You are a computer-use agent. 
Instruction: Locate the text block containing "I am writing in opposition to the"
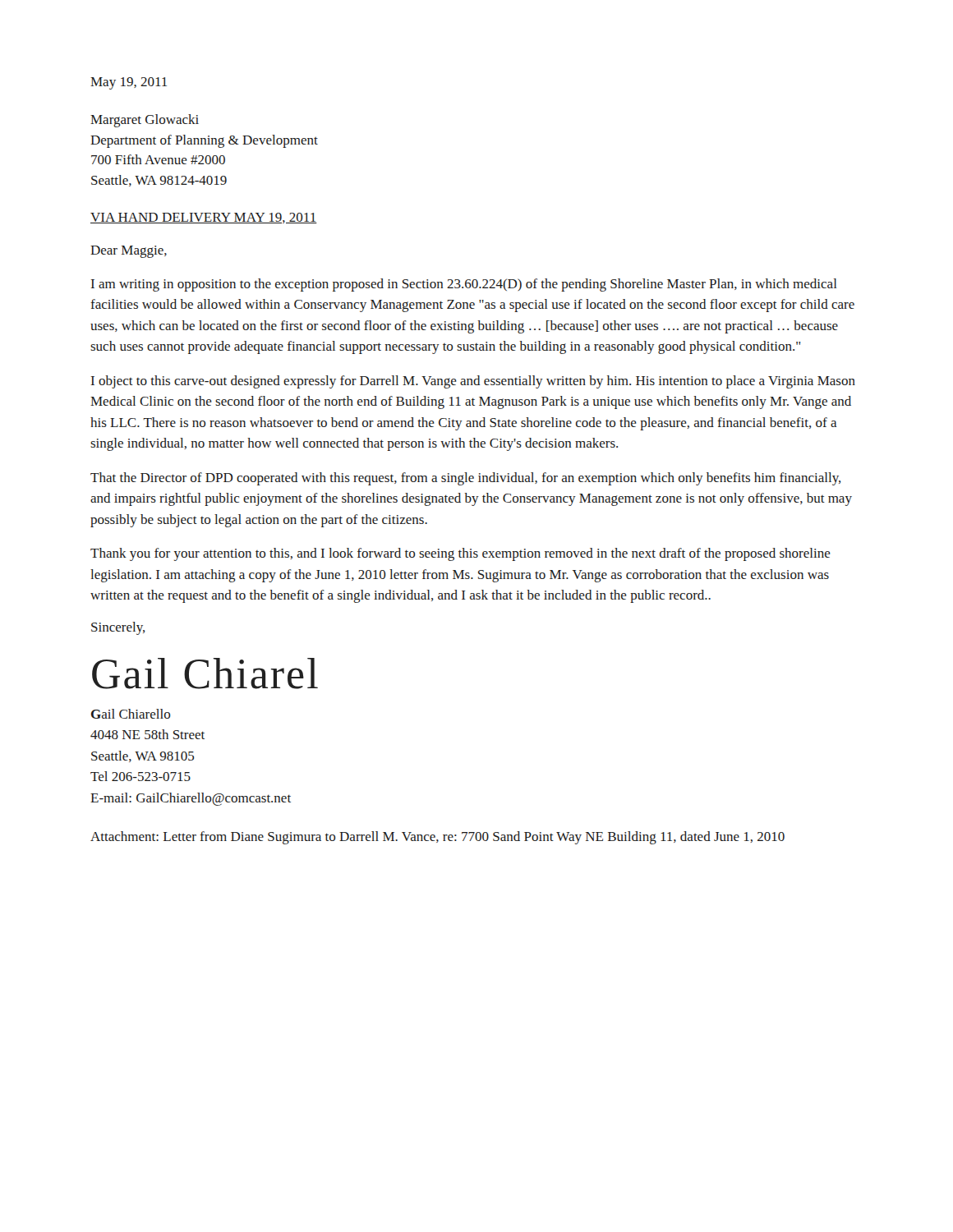[472, 315]
